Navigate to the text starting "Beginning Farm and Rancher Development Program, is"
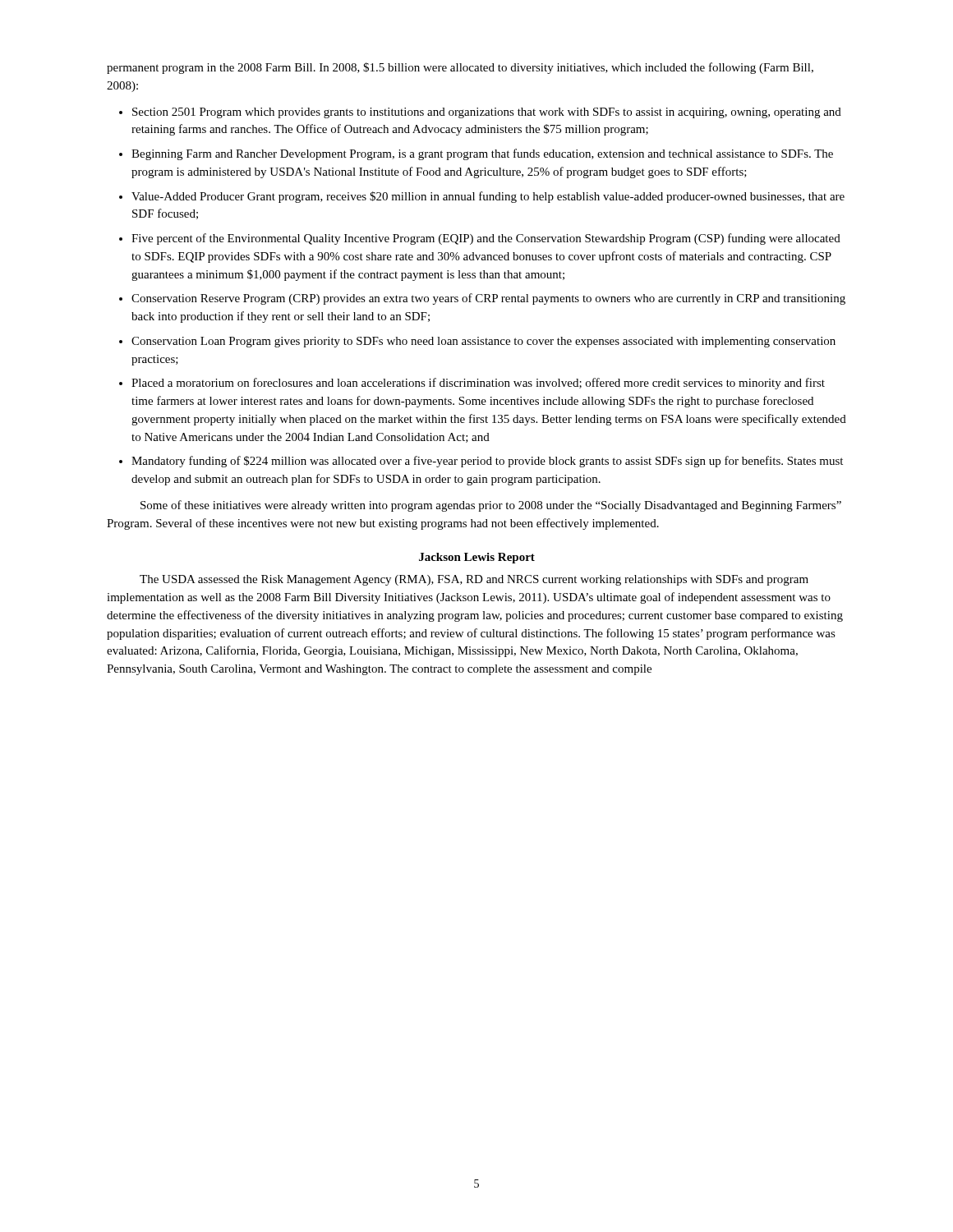The height and width of the screenshot is (1232, 953). click(x=489, y=163)
